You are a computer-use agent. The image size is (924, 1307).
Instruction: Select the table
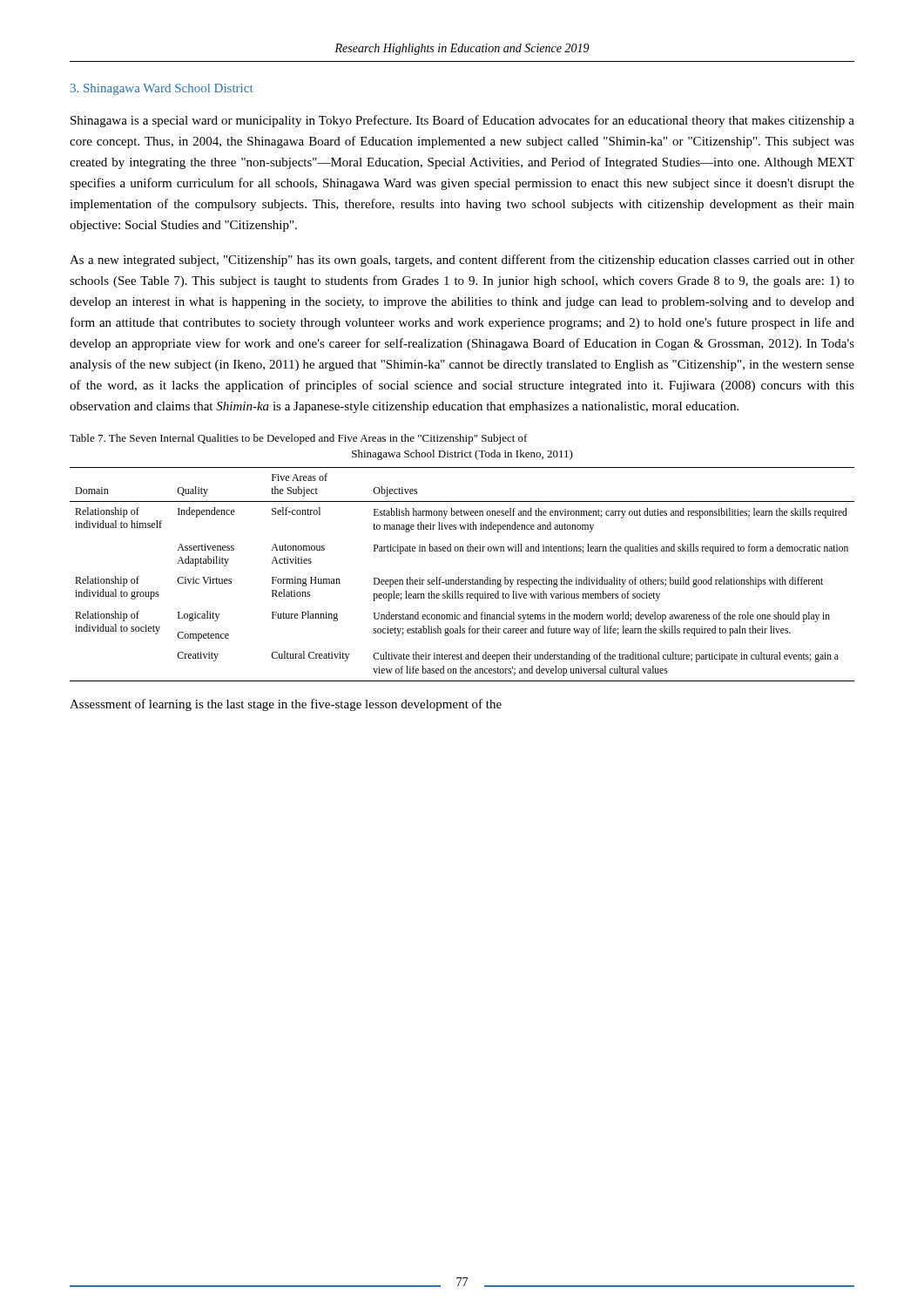pos(462,574)
